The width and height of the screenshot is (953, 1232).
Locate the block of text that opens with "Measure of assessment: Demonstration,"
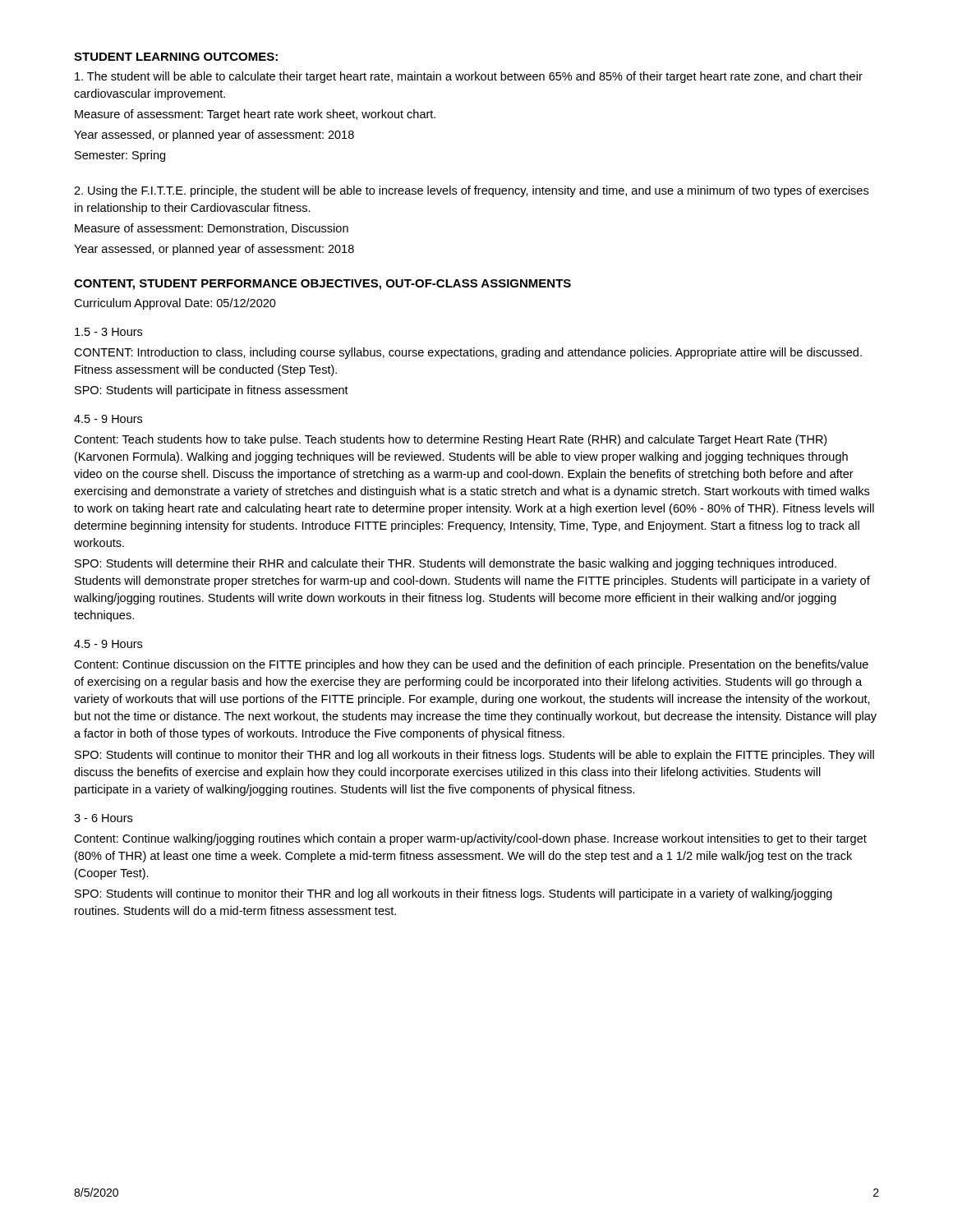pos(211,228)
